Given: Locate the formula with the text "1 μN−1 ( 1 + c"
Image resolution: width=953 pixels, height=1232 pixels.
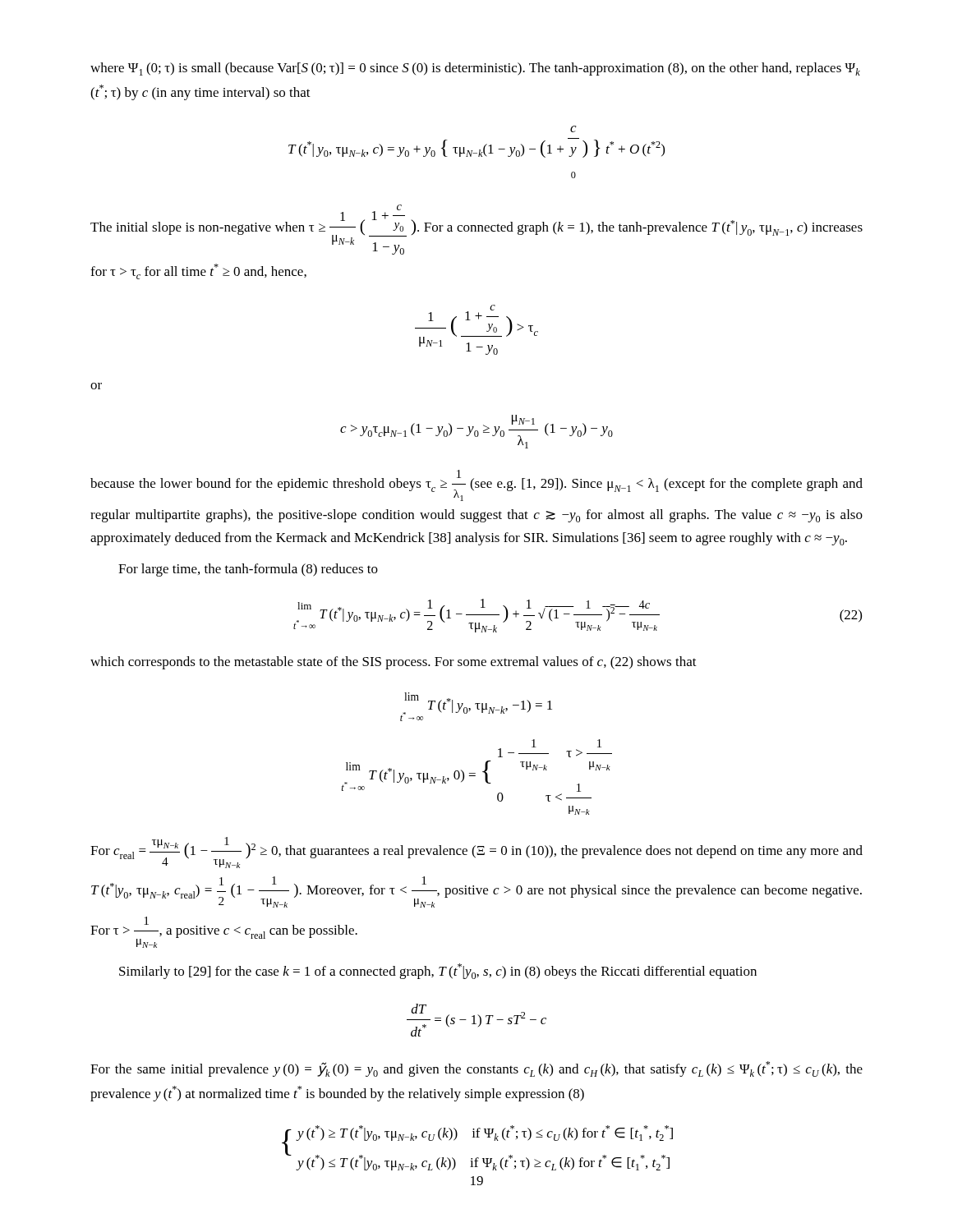Looking at the screenshot, I should coord(476,329).
